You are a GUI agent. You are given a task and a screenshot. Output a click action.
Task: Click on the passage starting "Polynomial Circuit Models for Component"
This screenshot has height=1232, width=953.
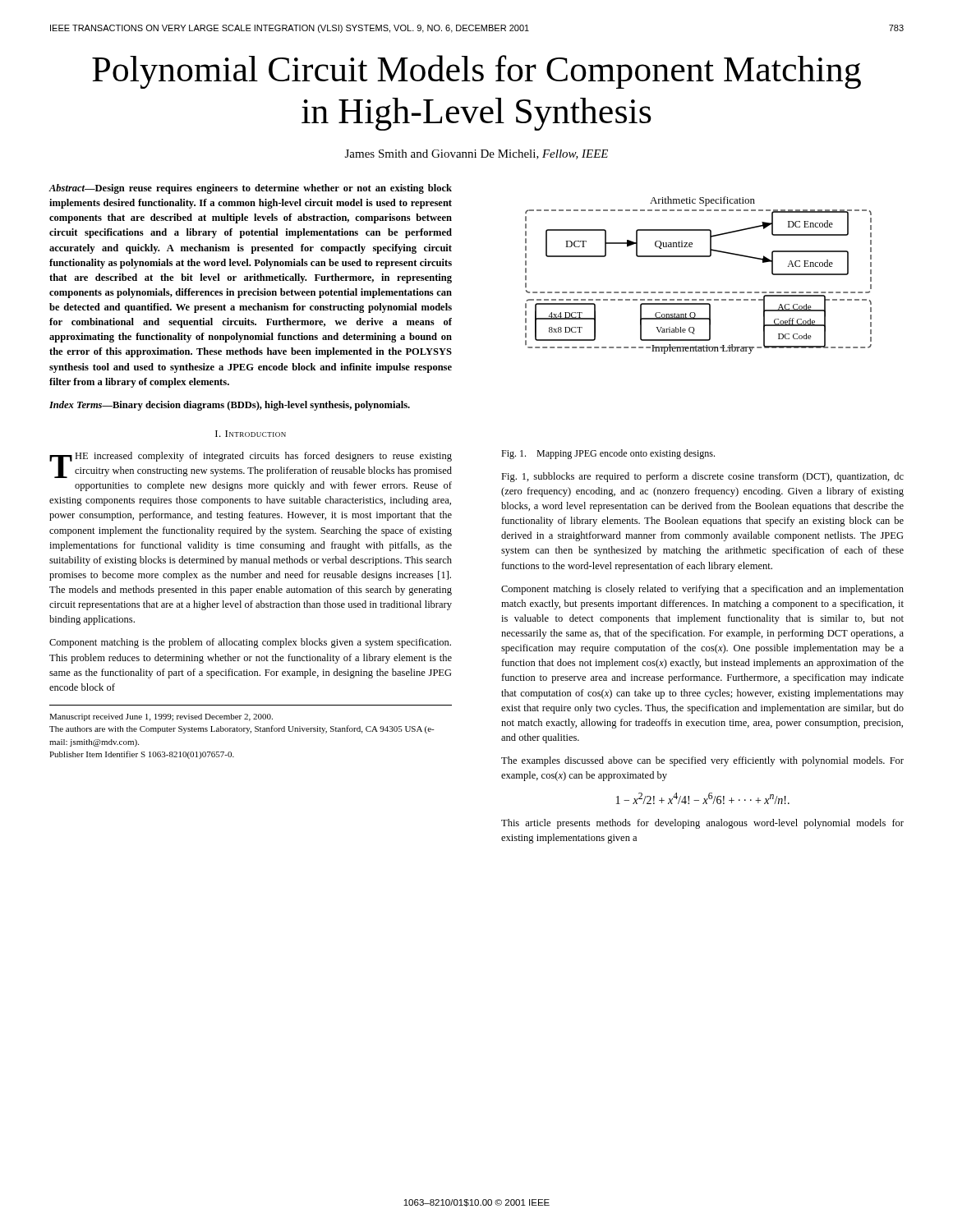(x=476, y=105)
